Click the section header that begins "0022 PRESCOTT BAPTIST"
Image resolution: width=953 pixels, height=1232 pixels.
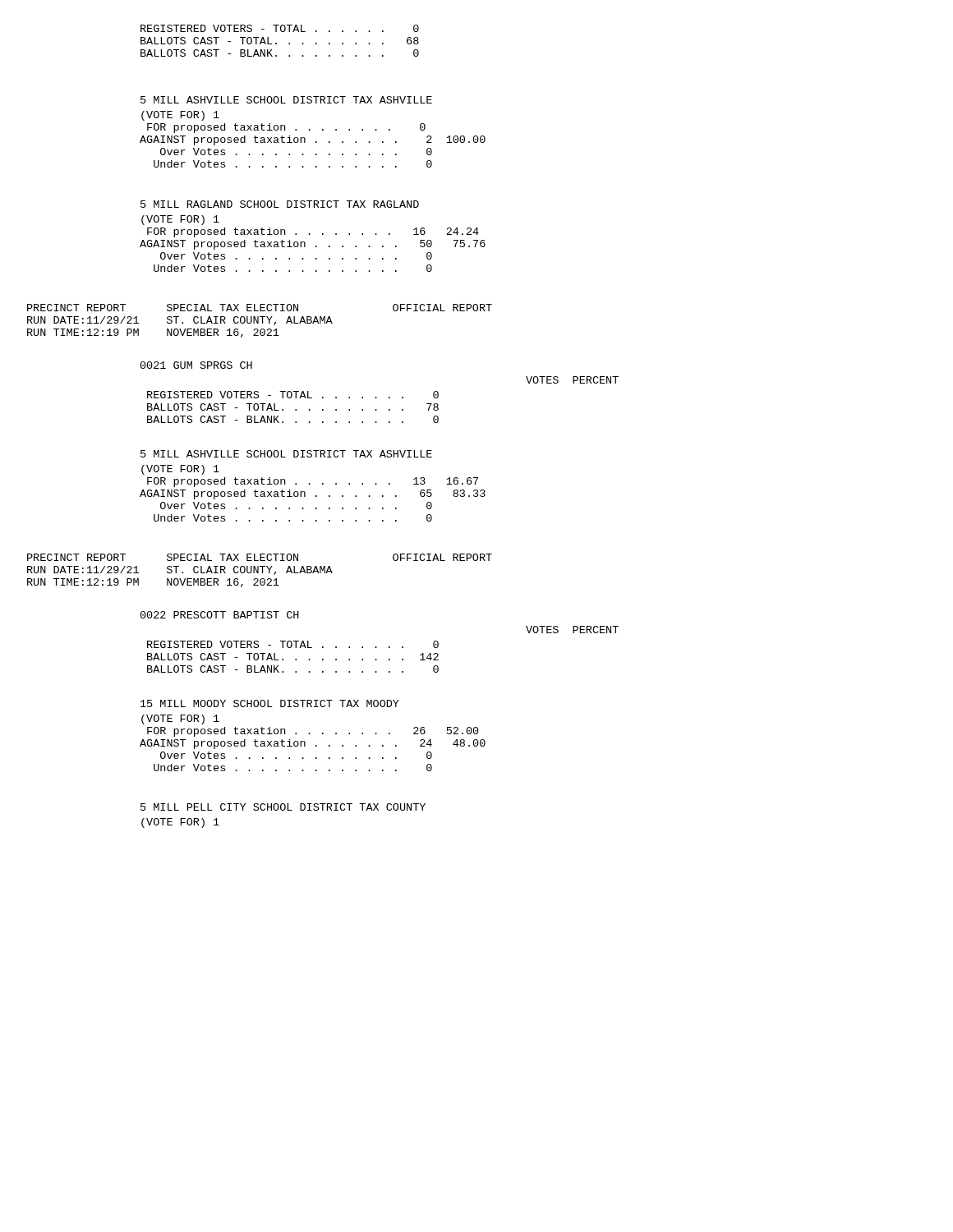(220, 616)
